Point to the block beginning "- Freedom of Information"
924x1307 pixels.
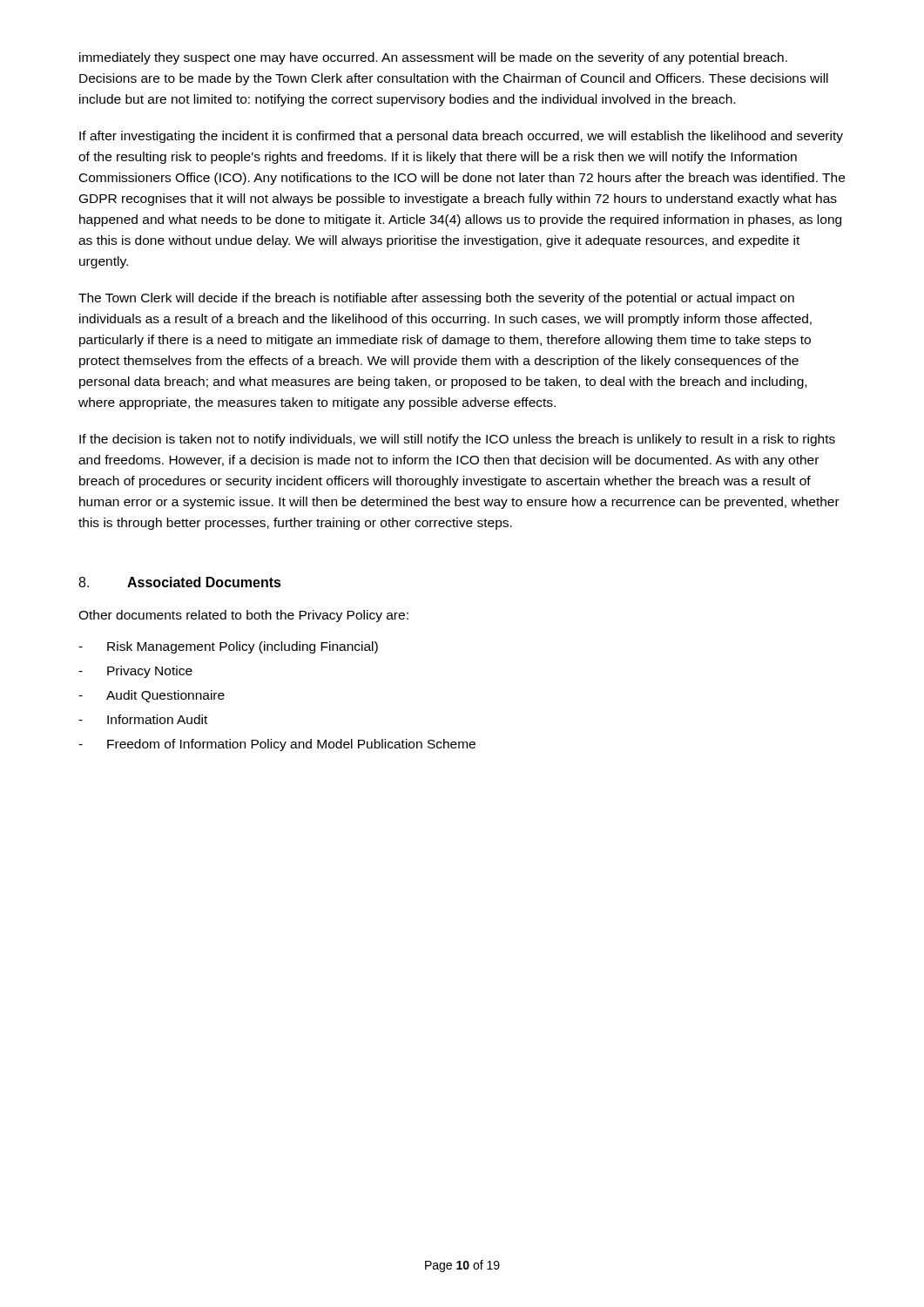[277, 744]
